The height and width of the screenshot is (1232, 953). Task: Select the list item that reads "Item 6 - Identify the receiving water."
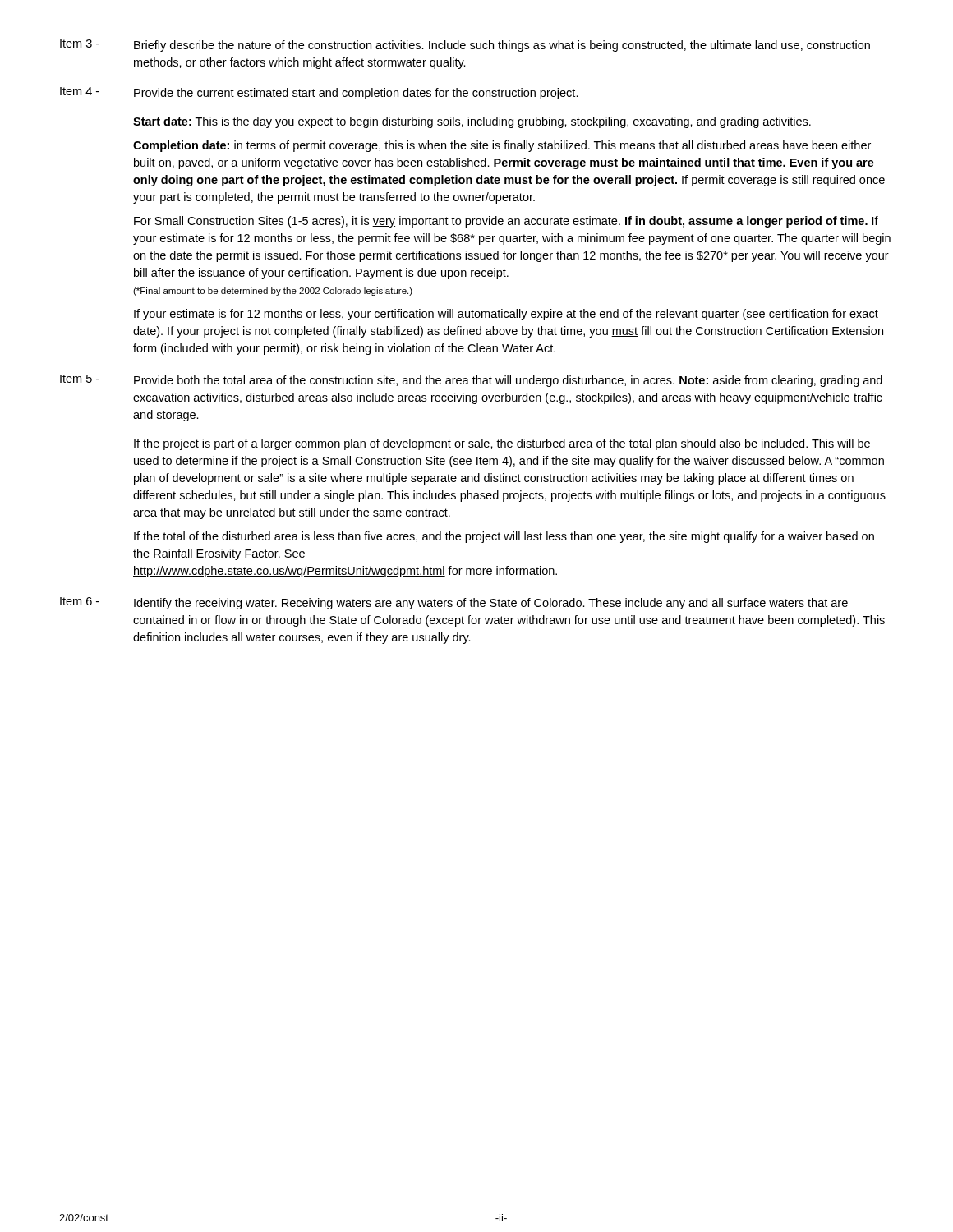coord(476,621)
